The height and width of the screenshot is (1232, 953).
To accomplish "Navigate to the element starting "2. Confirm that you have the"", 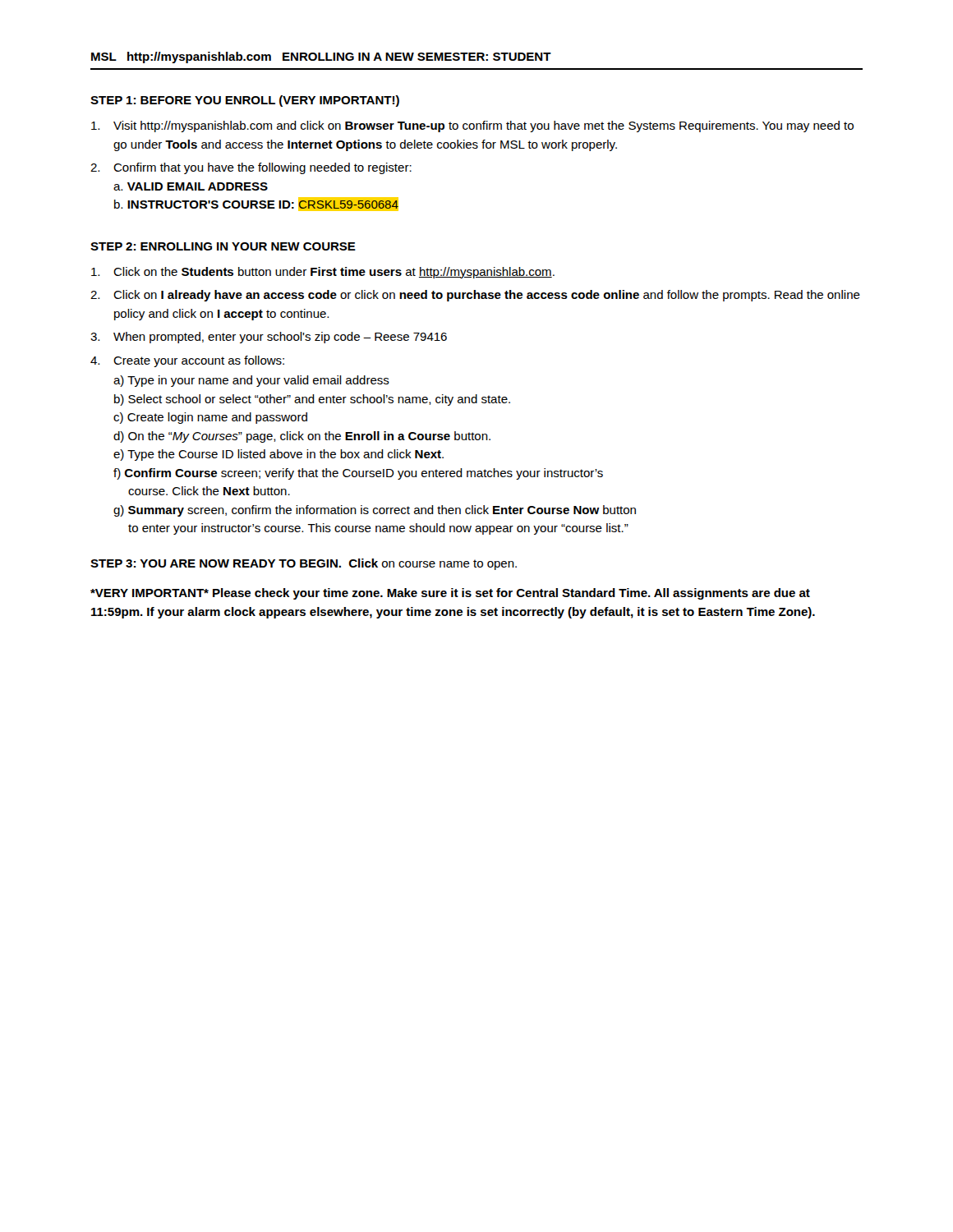I will 251,186.
